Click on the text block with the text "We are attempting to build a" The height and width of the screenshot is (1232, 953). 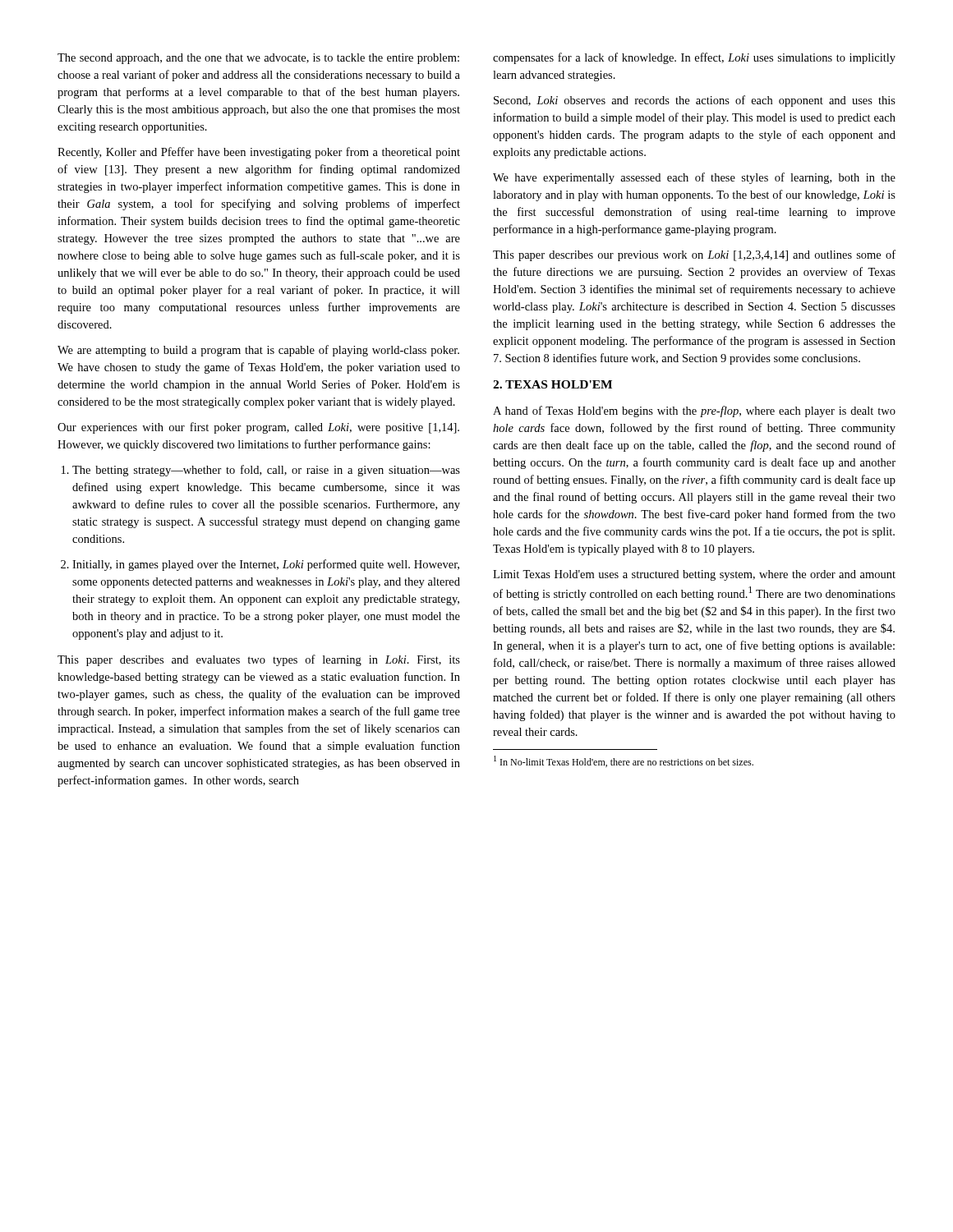pyautogui.click(x=259, y=376)
